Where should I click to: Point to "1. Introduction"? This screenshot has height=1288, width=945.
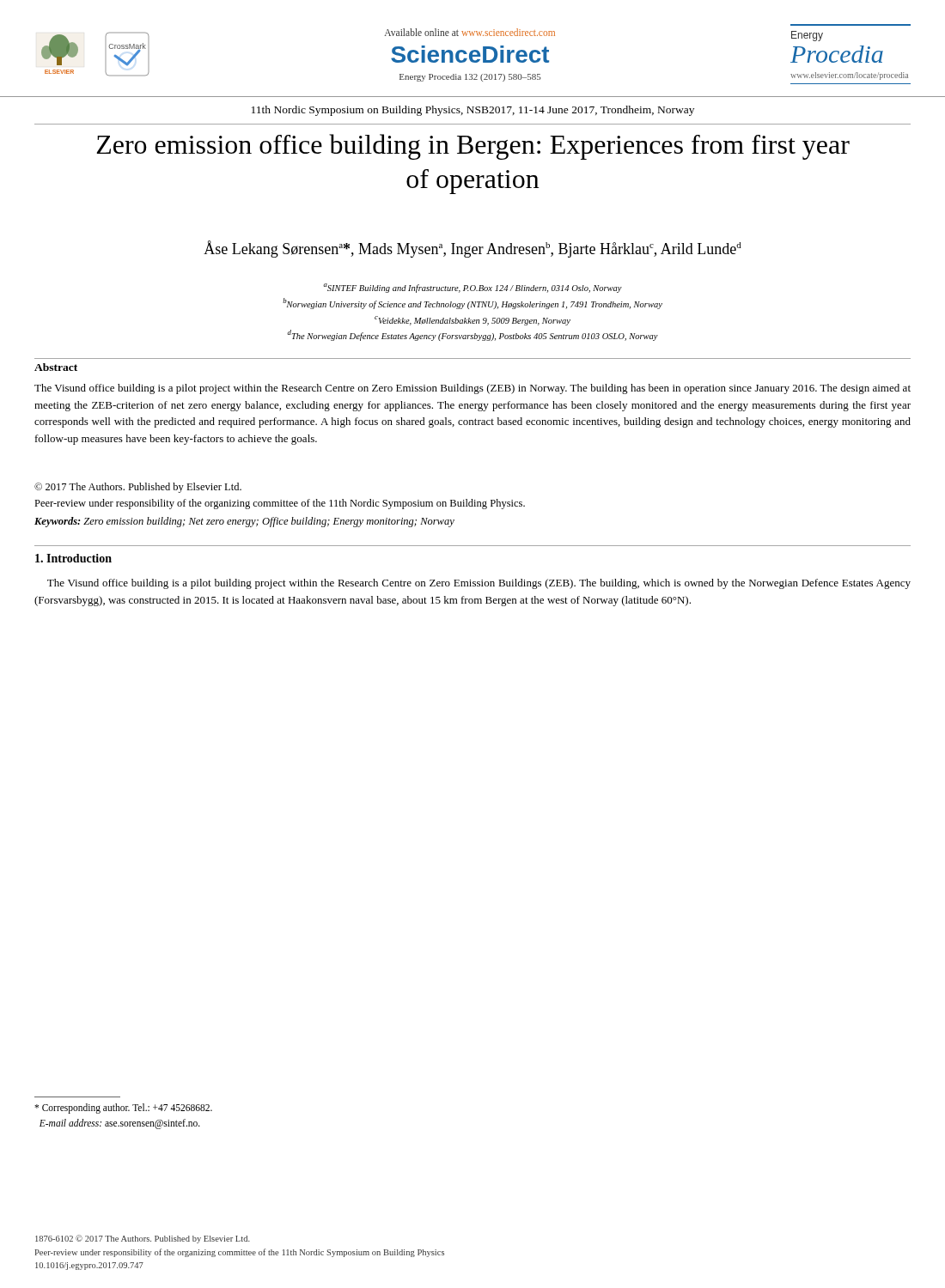pyautogui.click(x=73, y=559)
